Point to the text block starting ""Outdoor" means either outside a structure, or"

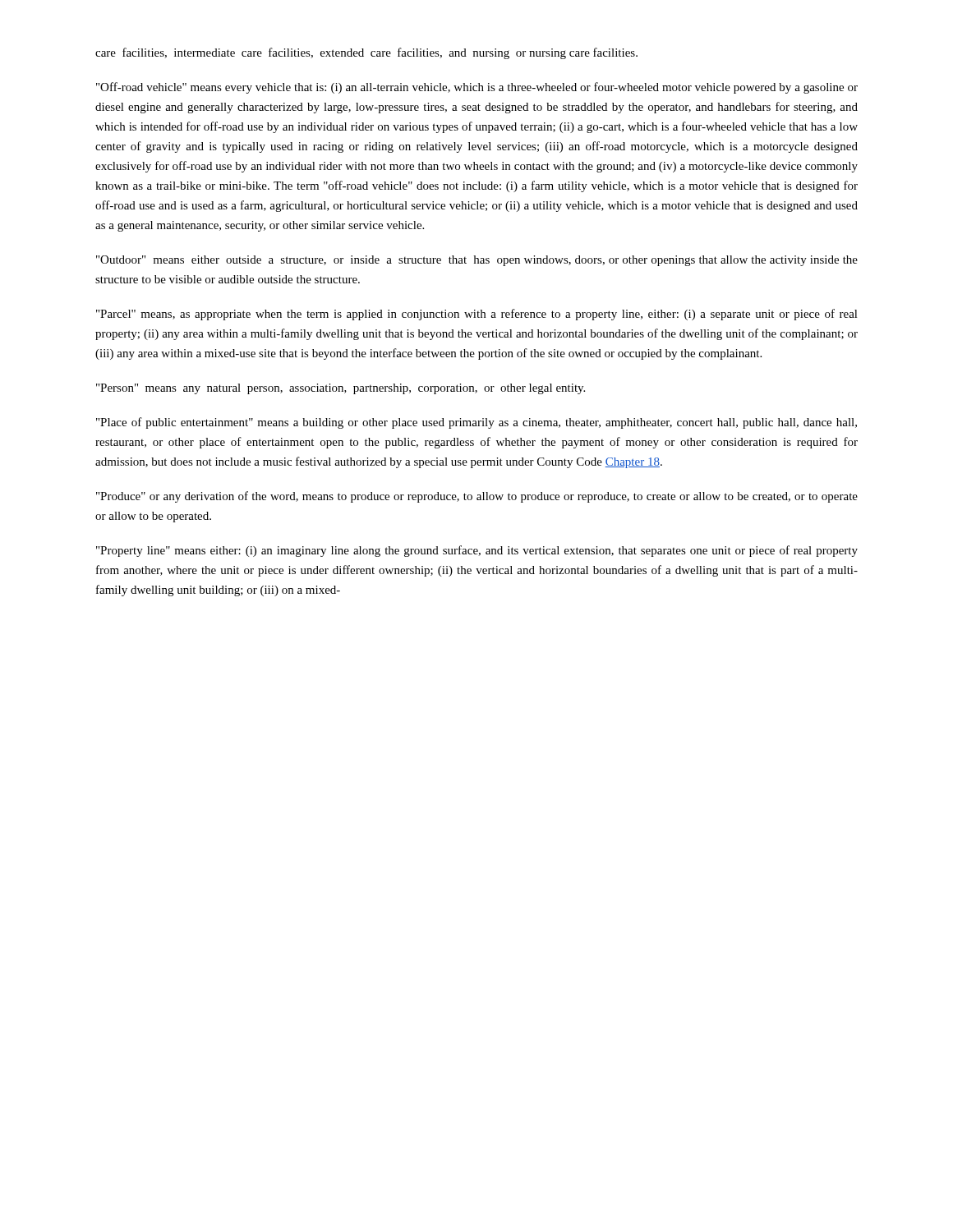pos(476,269)
